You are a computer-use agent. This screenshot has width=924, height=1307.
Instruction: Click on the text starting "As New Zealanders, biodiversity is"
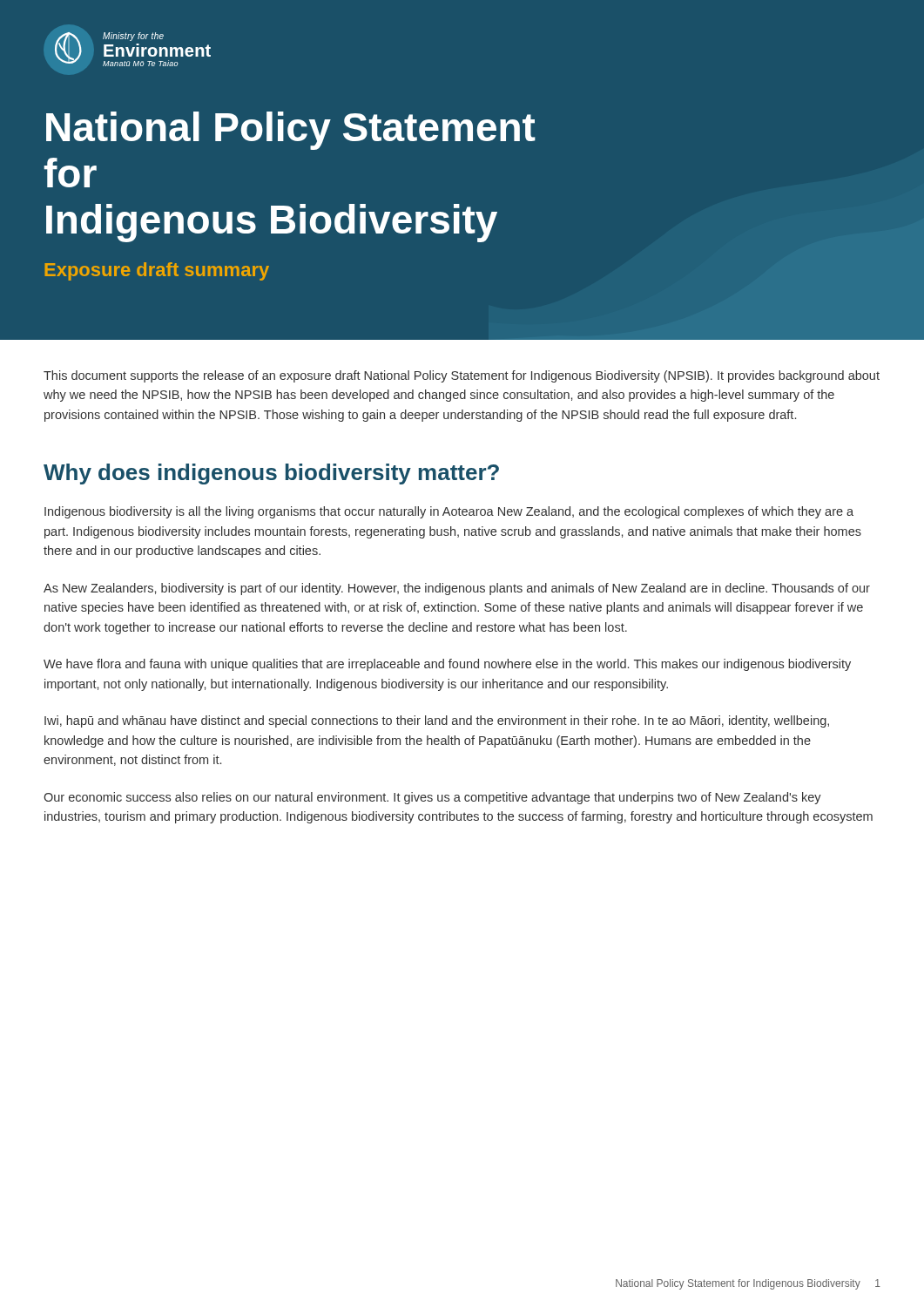[457, 608]
